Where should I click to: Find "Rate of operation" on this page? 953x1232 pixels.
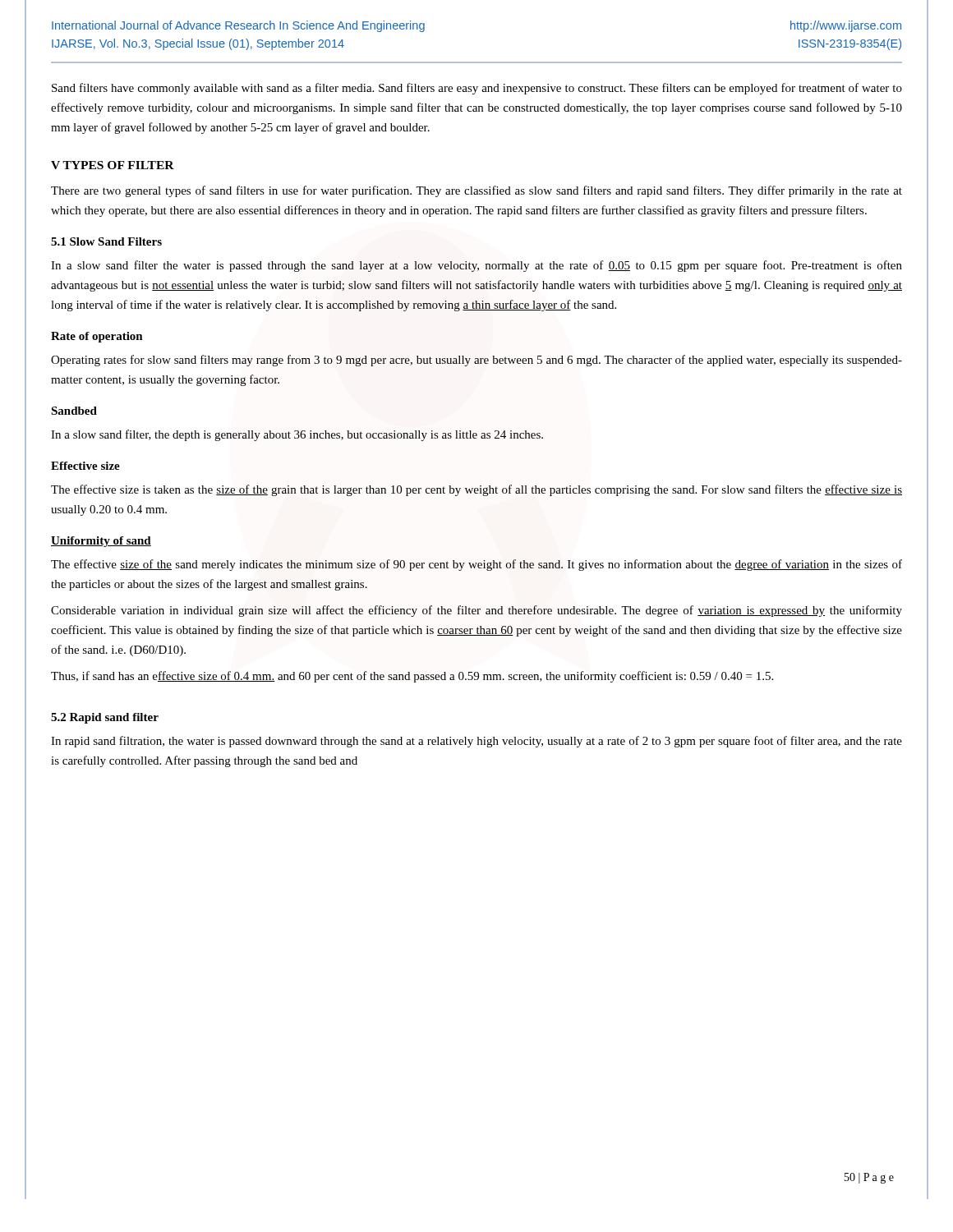pyautogui.click(x=97, y=337)
